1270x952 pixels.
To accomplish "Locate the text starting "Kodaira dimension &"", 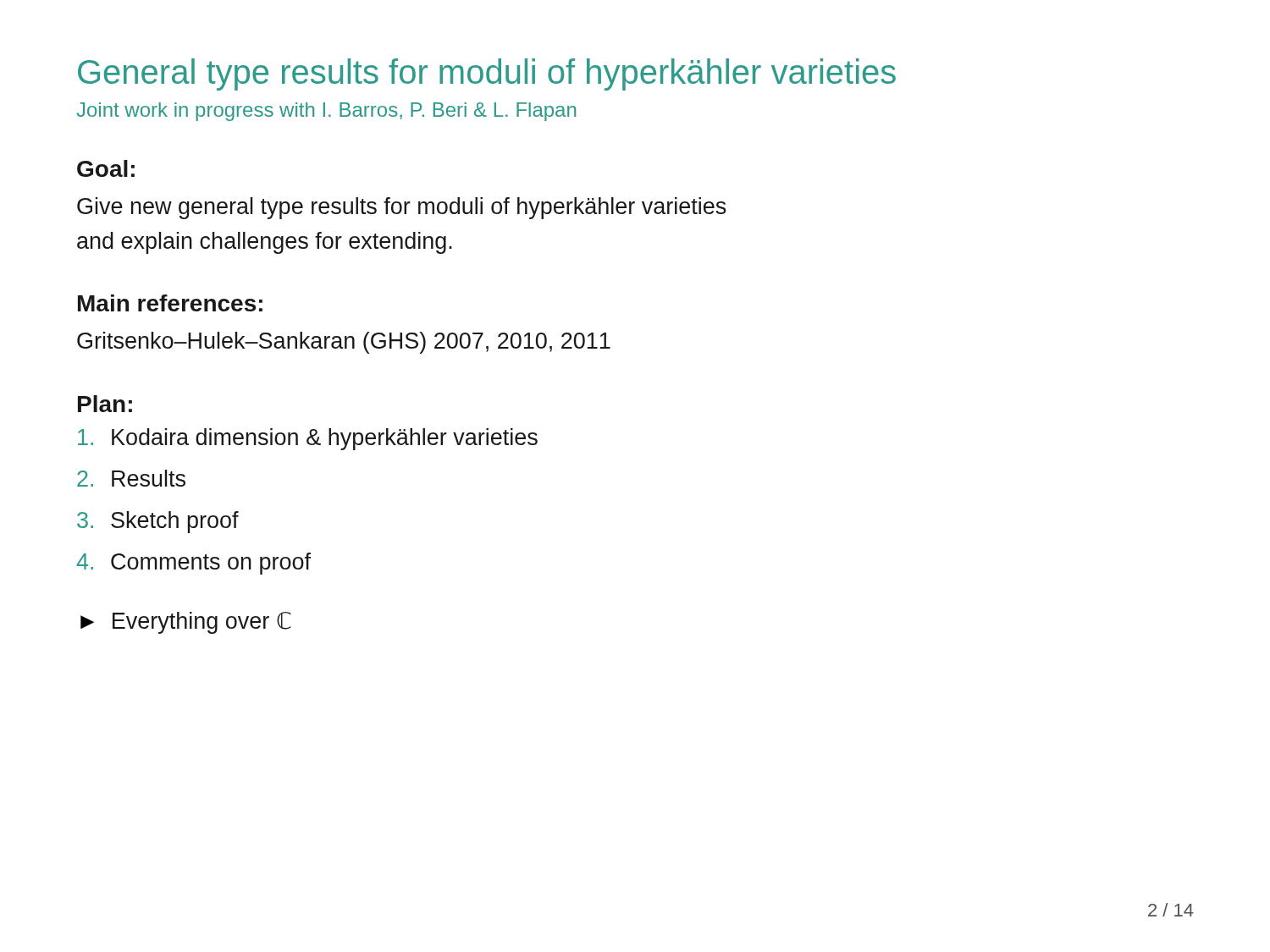I will point(308,439).
